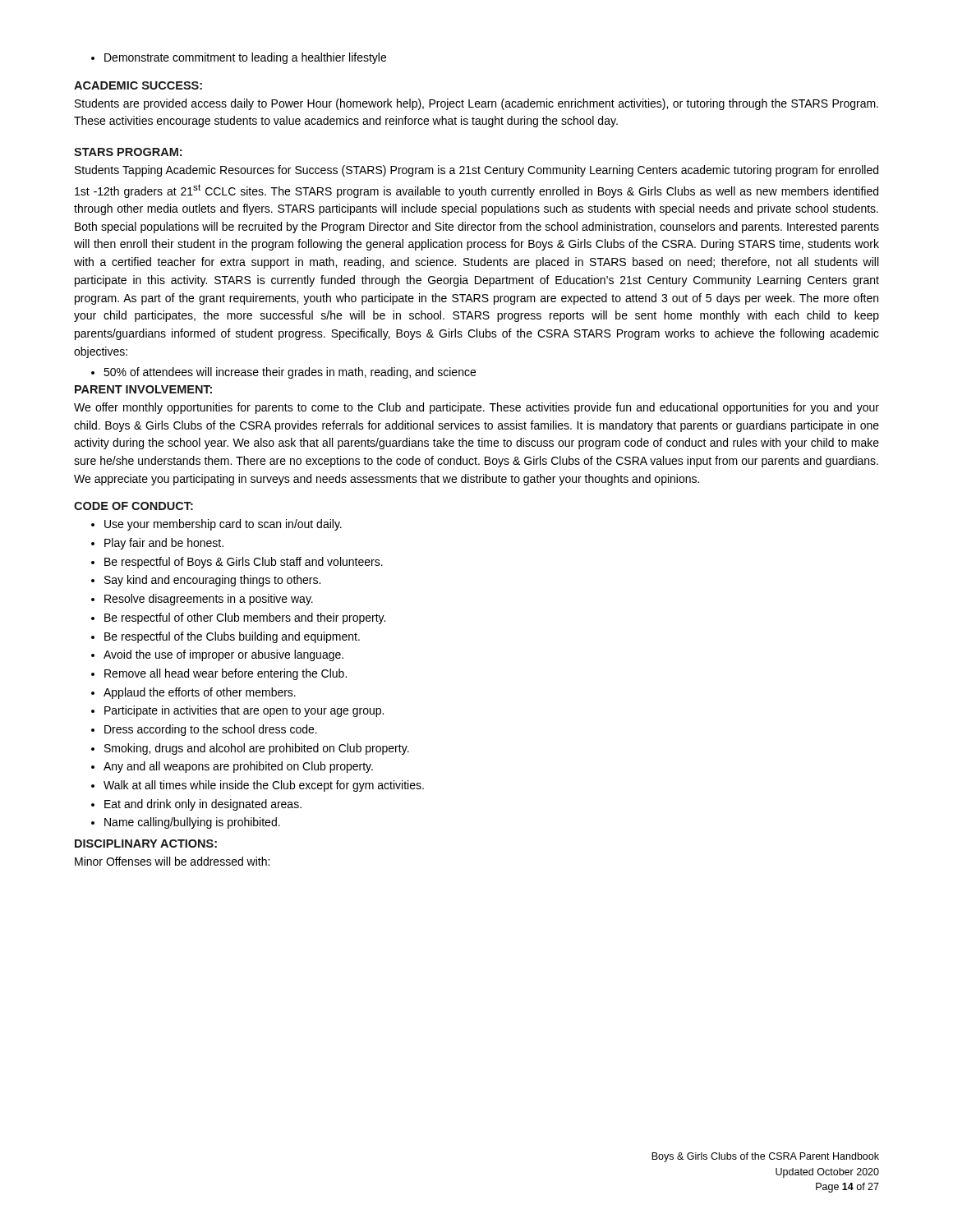953x1232 pixels.
Task: Navigate to the text starting "Use your membership card to"
Action: [x=216, y=525]
